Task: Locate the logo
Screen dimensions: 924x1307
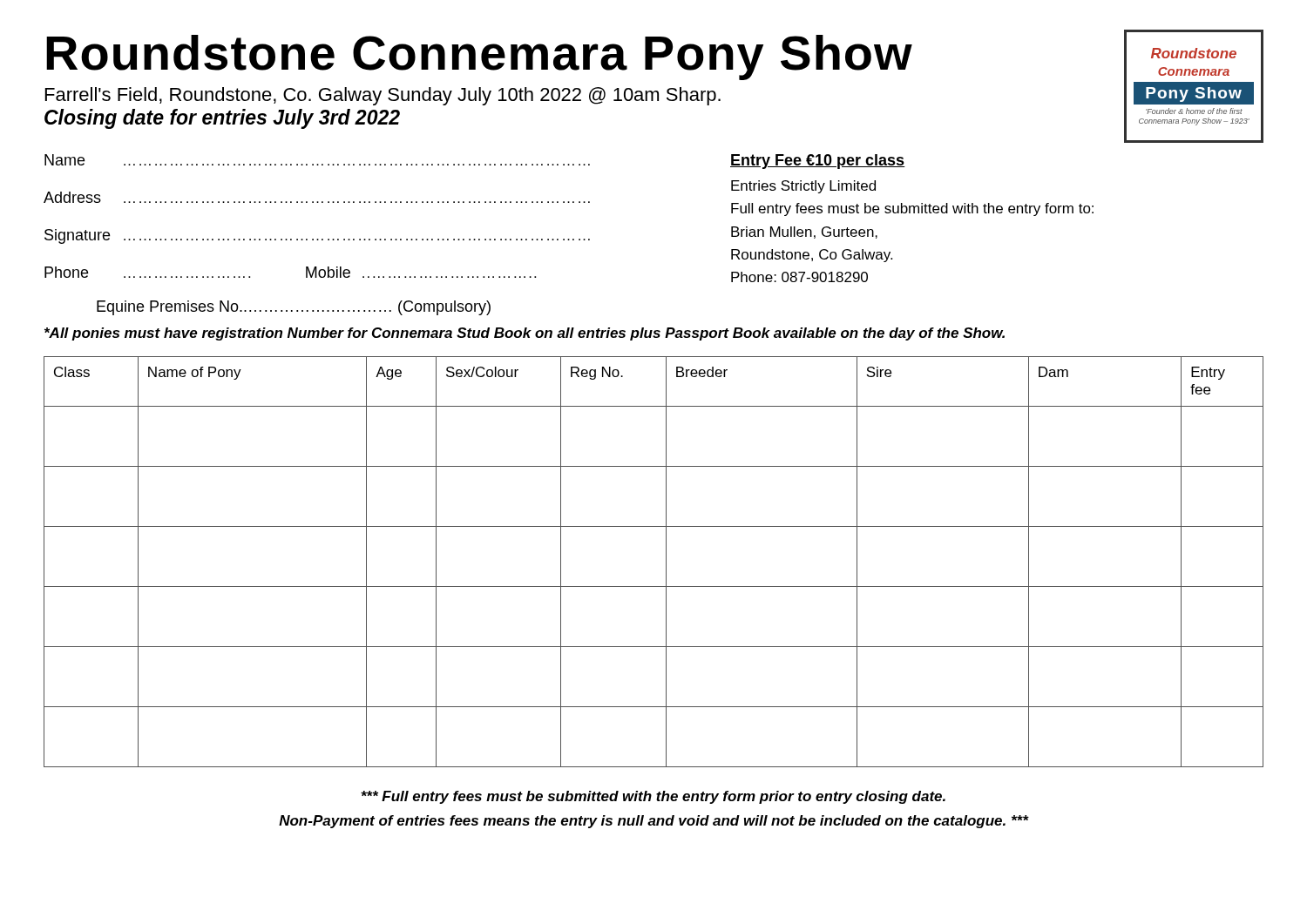Action: point(1181,84)
